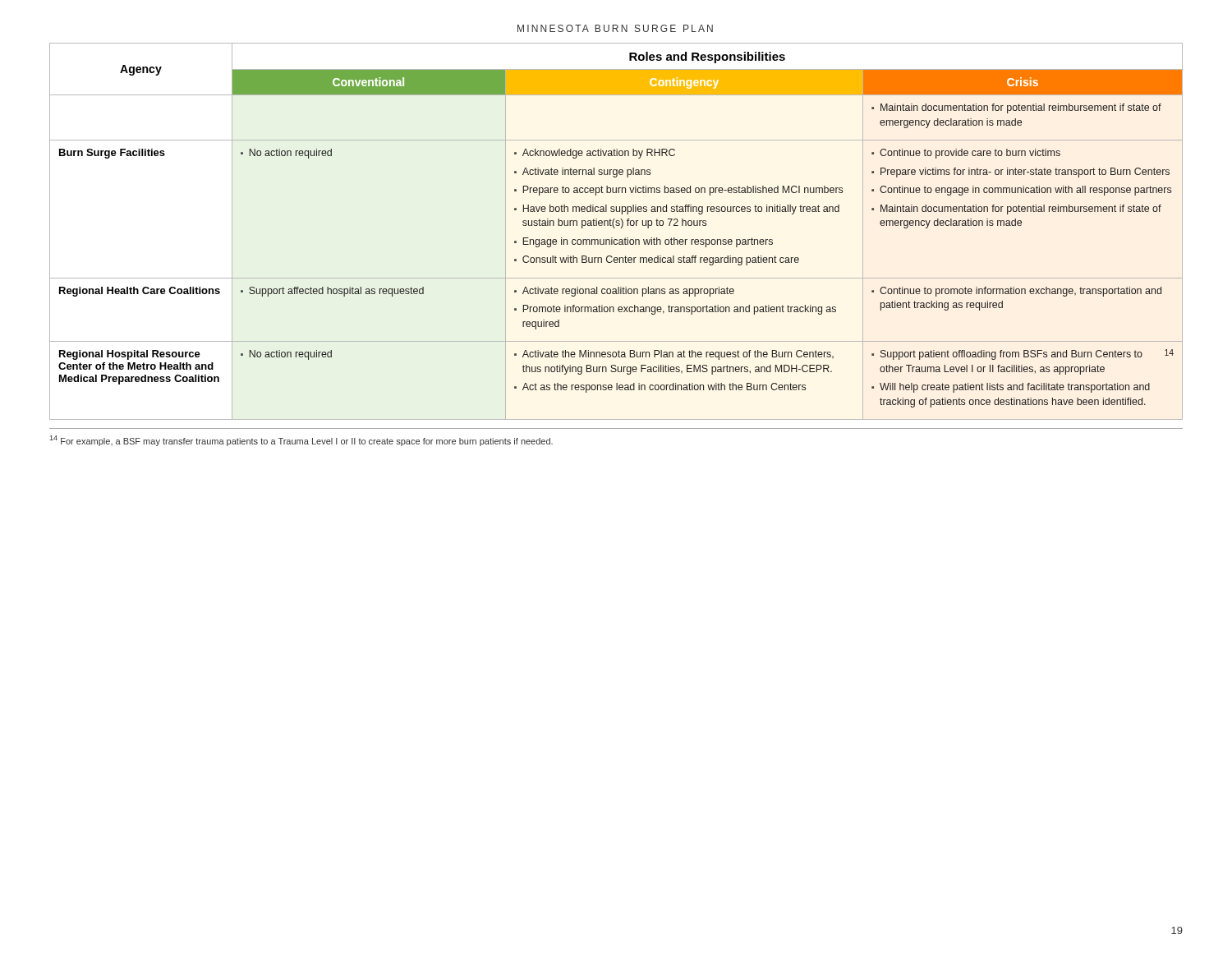Find the table that mentions "Acknowledge activation by RHRC"
This screenshot has height=953, width=1232.
pyautogui.click(x=616, y=231)
